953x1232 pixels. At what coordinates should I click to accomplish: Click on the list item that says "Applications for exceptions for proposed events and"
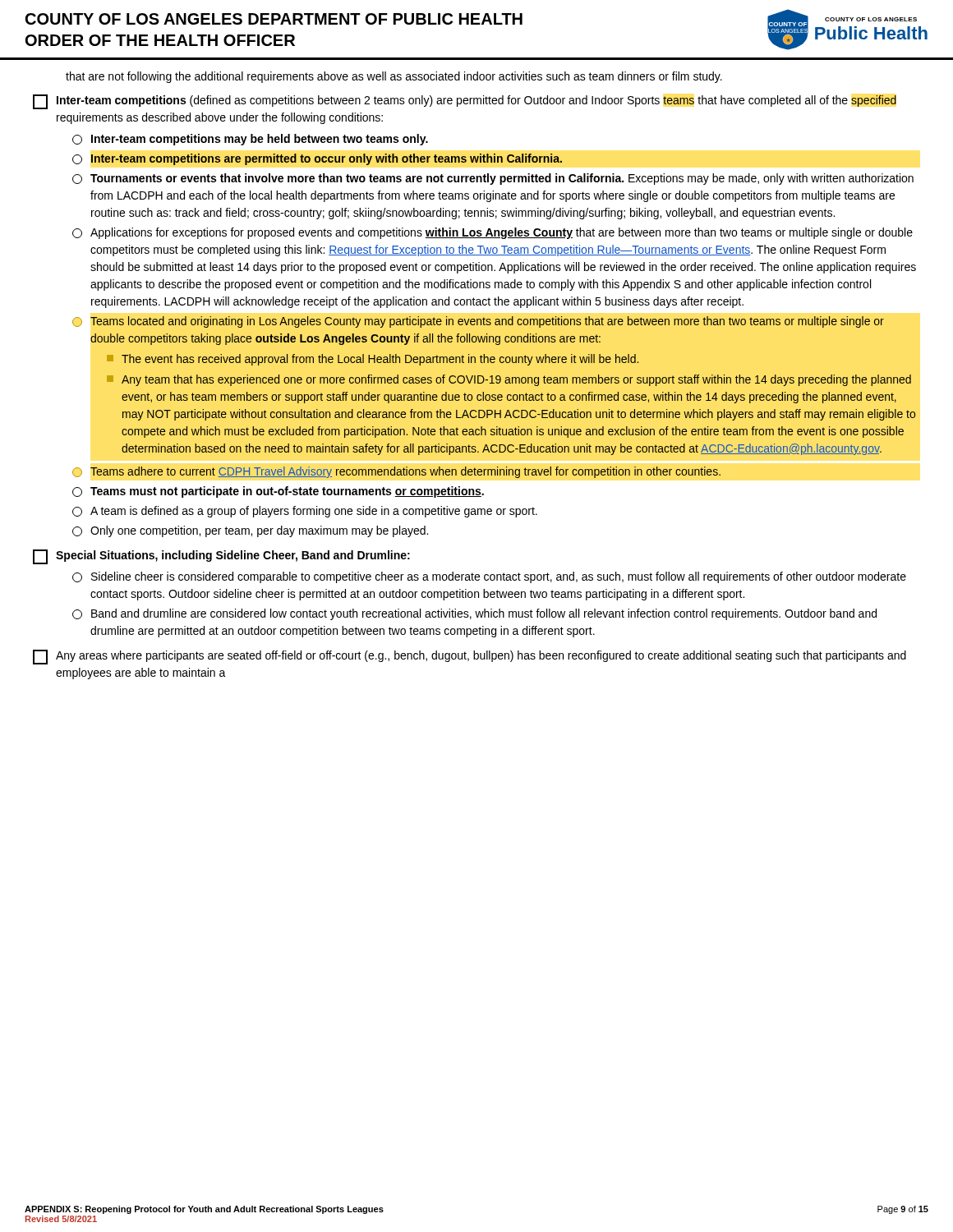tap(496, 267)
